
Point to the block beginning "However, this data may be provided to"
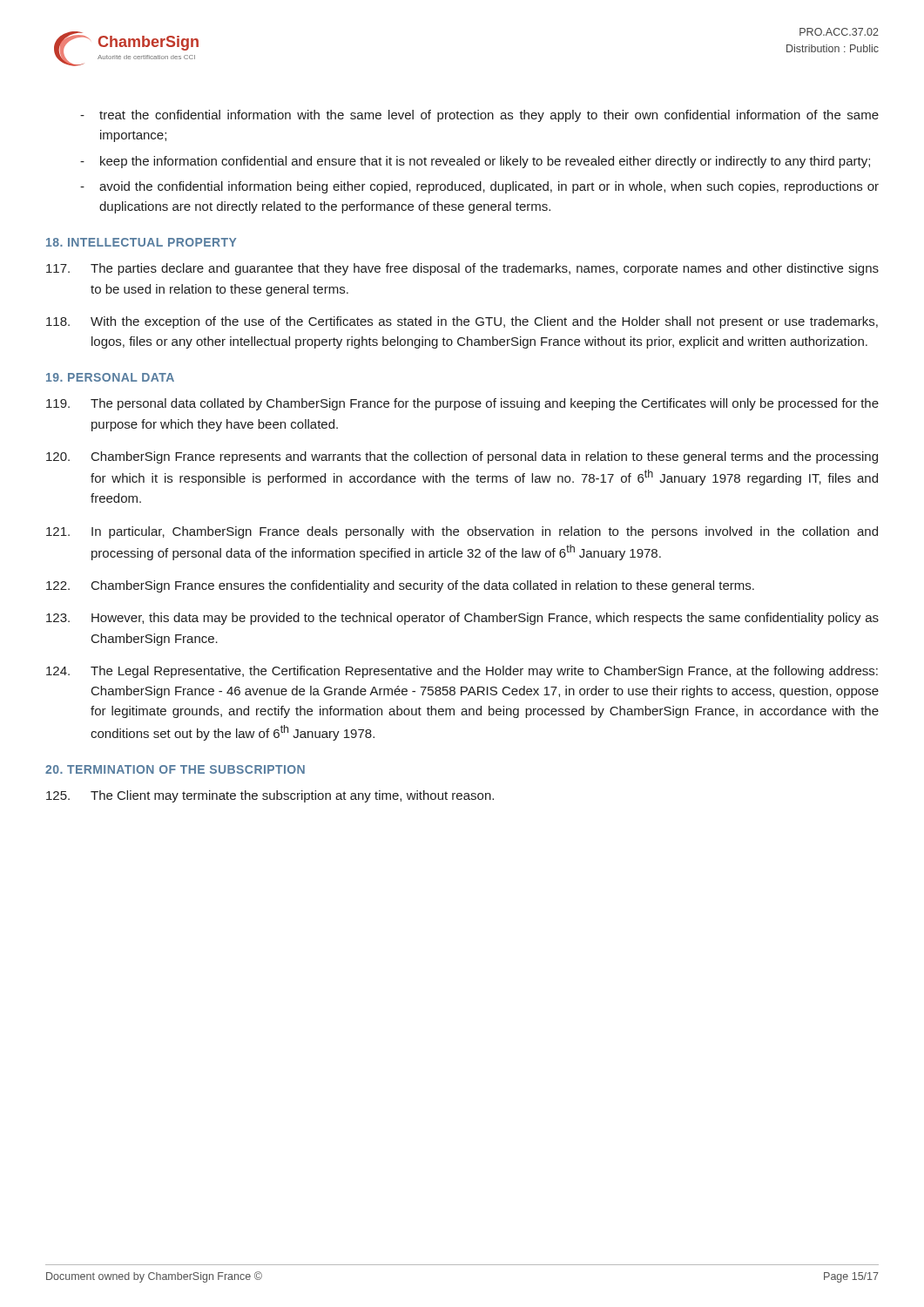coord(462,628)
